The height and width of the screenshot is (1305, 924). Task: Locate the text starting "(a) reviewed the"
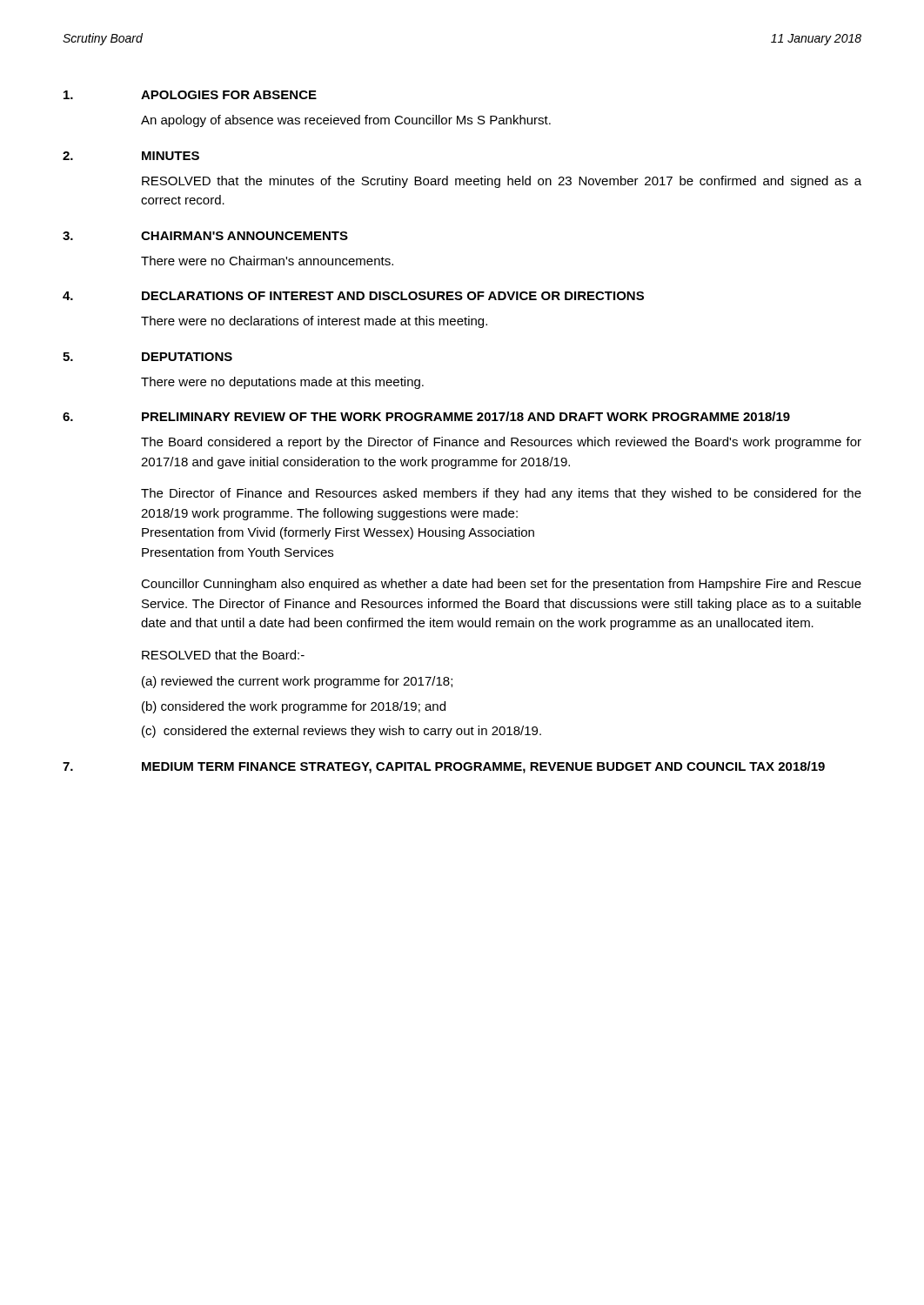point(297,681)
